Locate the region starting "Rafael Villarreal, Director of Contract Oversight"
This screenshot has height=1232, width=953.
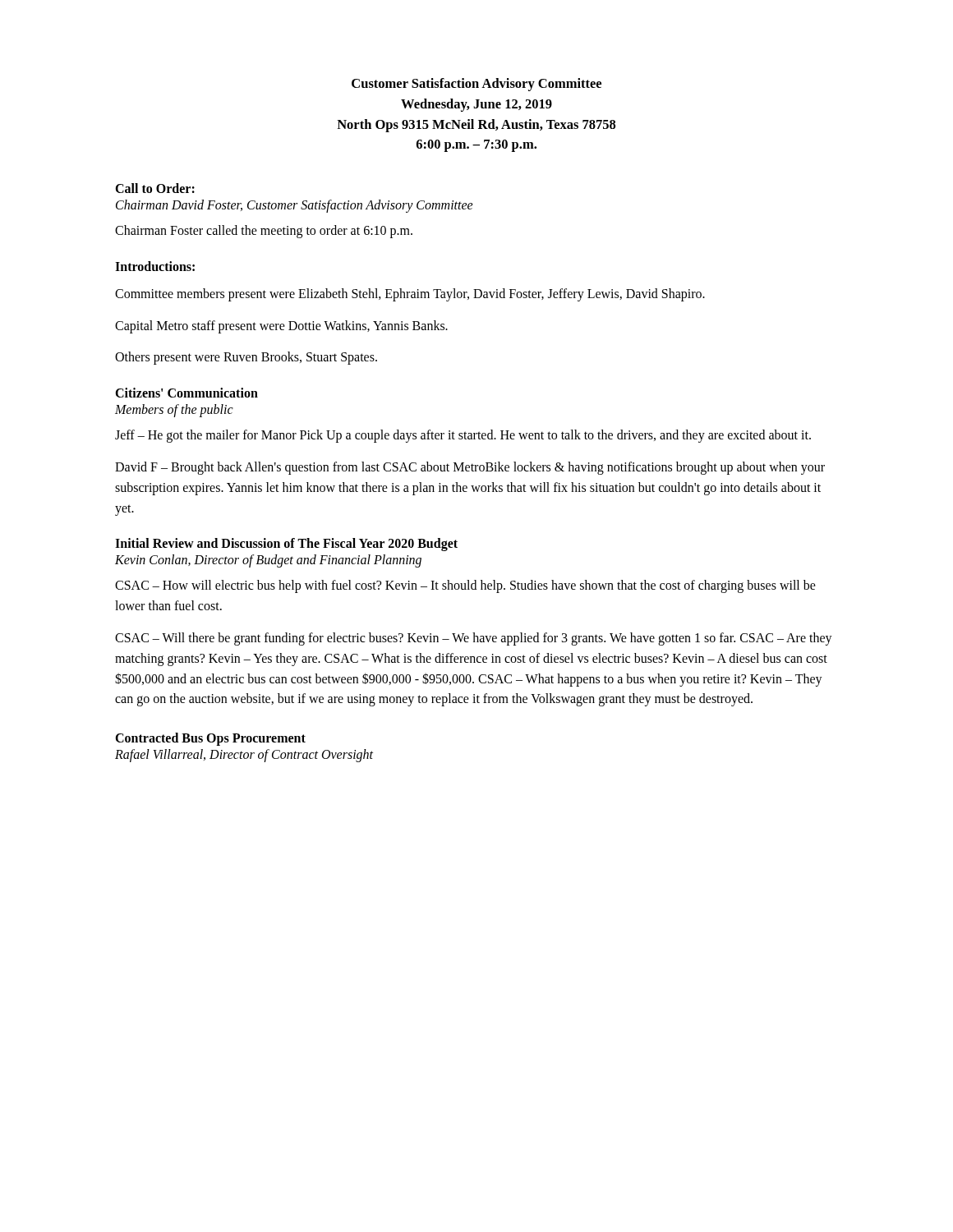coord(244,755)
